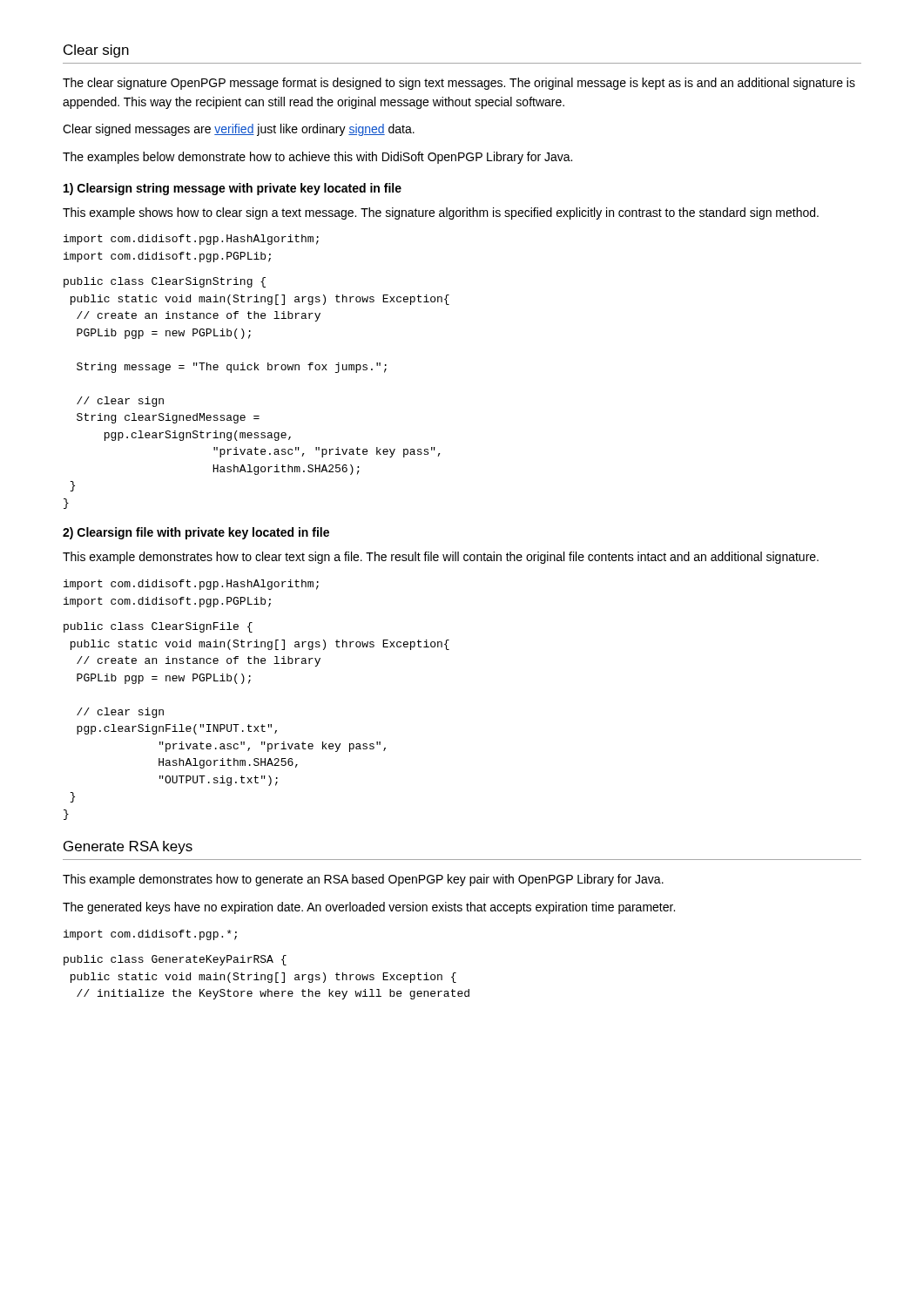The width and height of the screenshot is (924, 1307).
Task: Locate the section header with the text "Clear sign"
Action: click(462, 53)
